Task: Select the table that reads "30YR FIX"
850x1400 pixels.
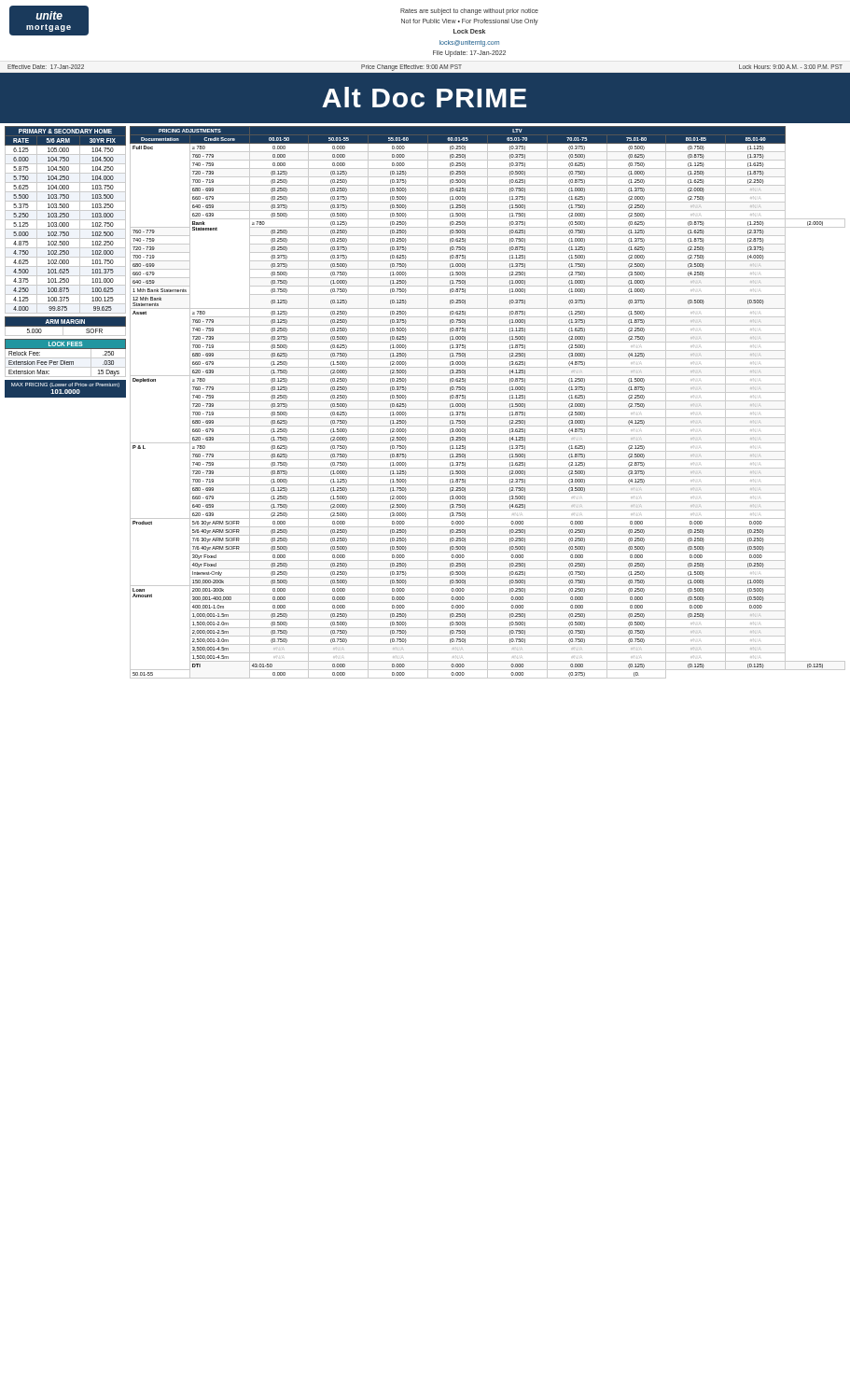Action: point(65,220)
